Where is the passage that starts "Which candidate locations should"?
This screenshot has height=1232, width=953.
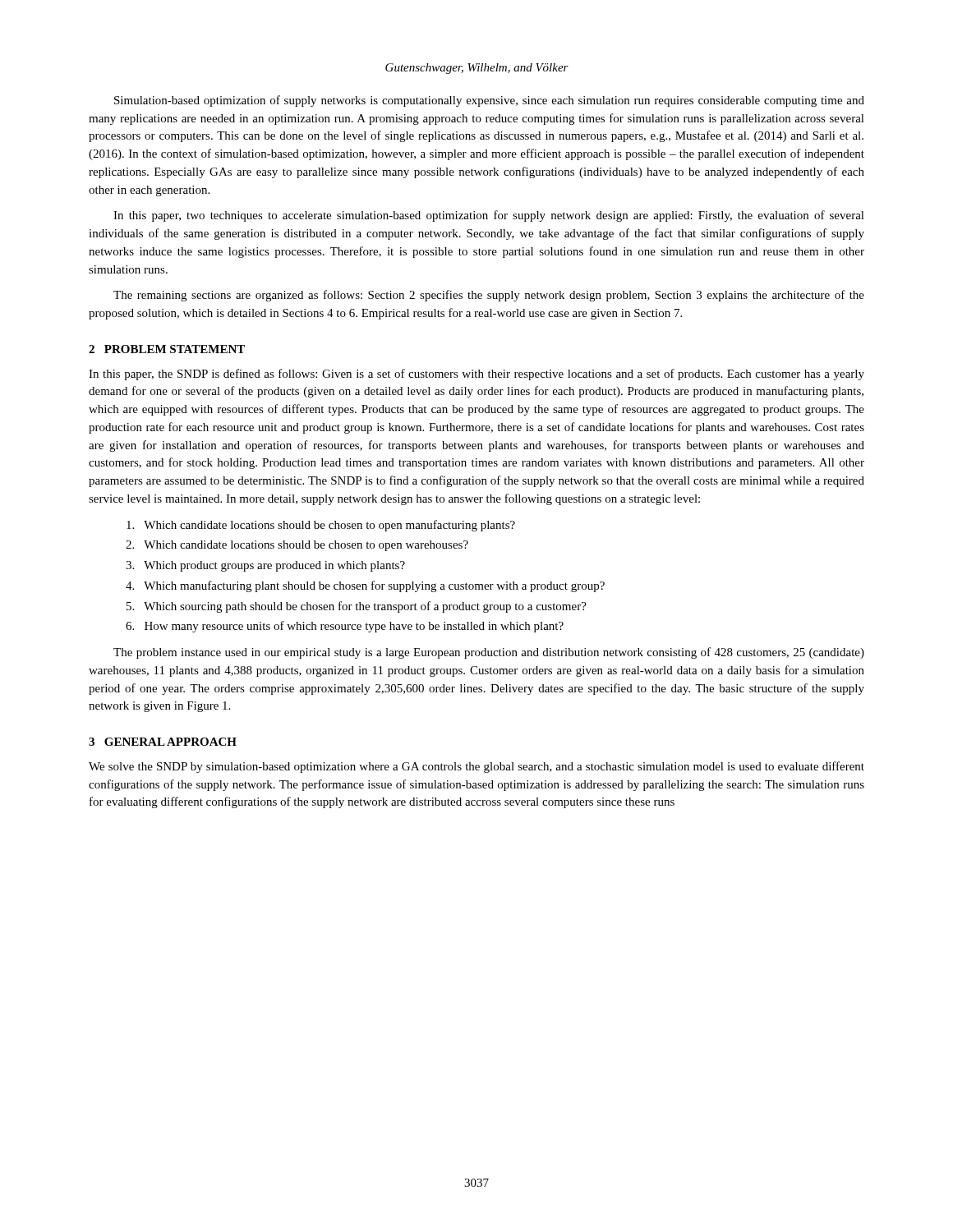[x=320, y=524]
